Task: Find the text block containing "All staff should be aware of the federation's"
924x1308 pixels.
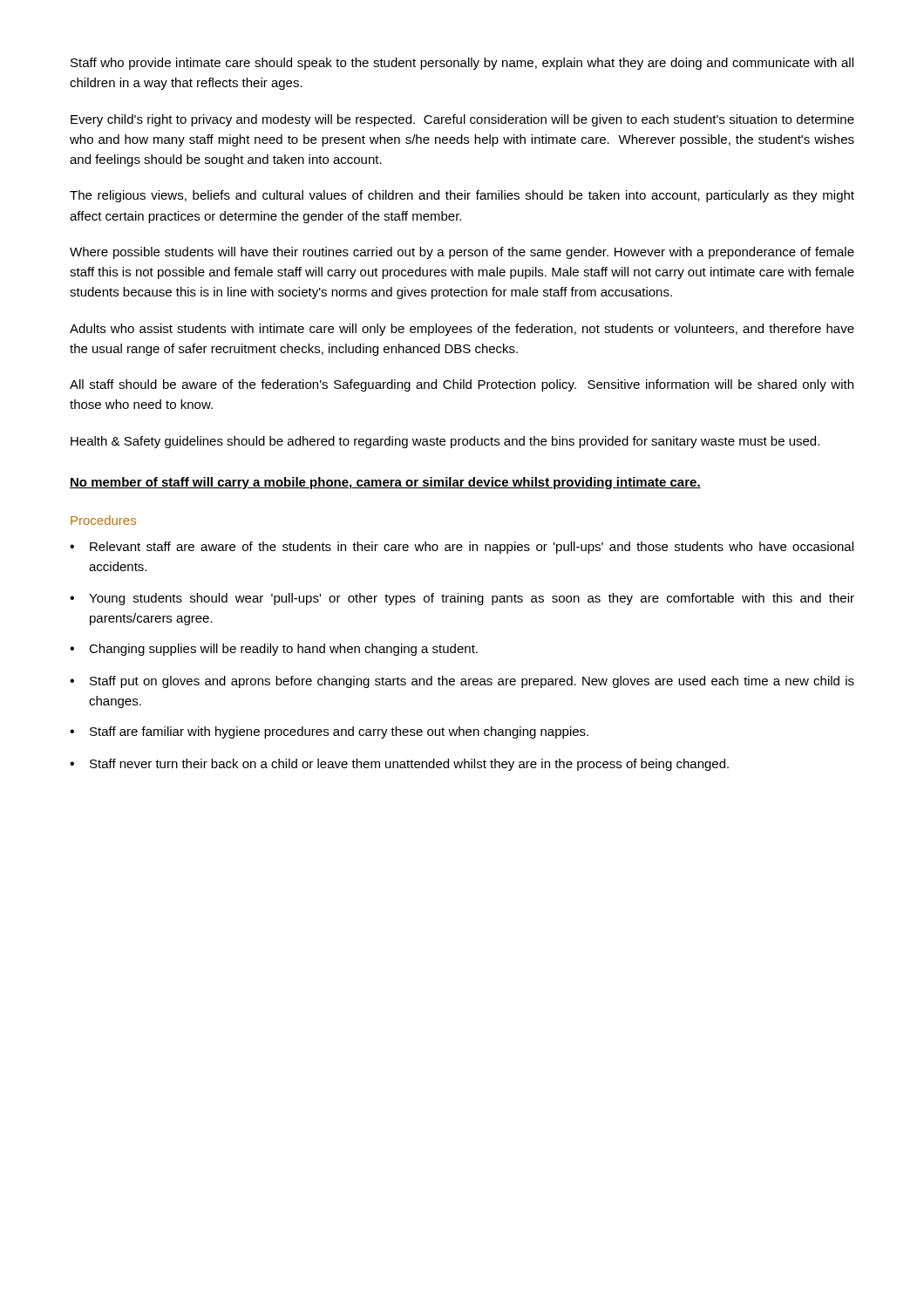Action: coord(462,394)
